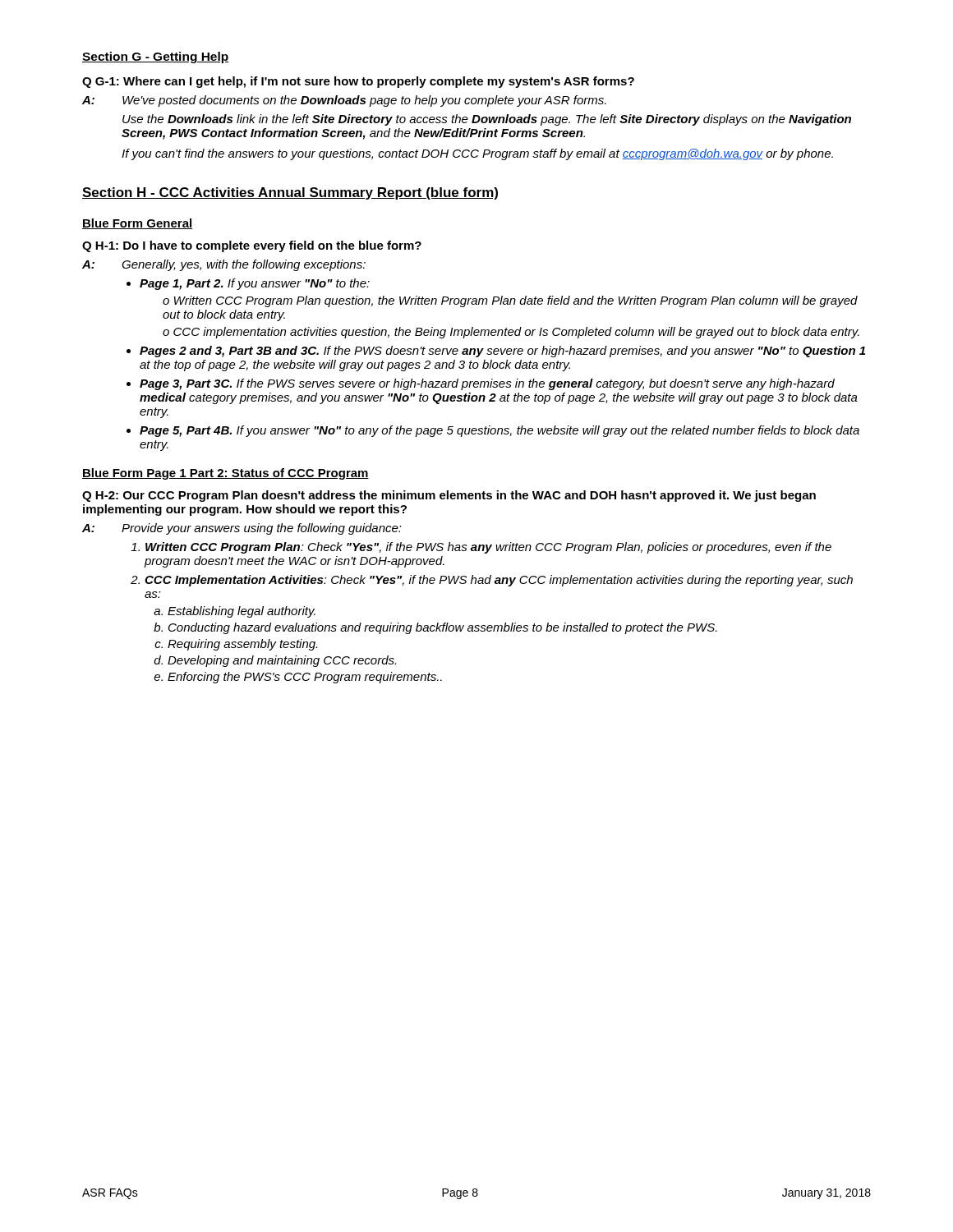The width and height of the screenshot is (953, 1232).
Task: Point to the block starting "Enforcing the PWS's CCC Program requirements.."
Action: pyautogui.click(x=305, y=676)
